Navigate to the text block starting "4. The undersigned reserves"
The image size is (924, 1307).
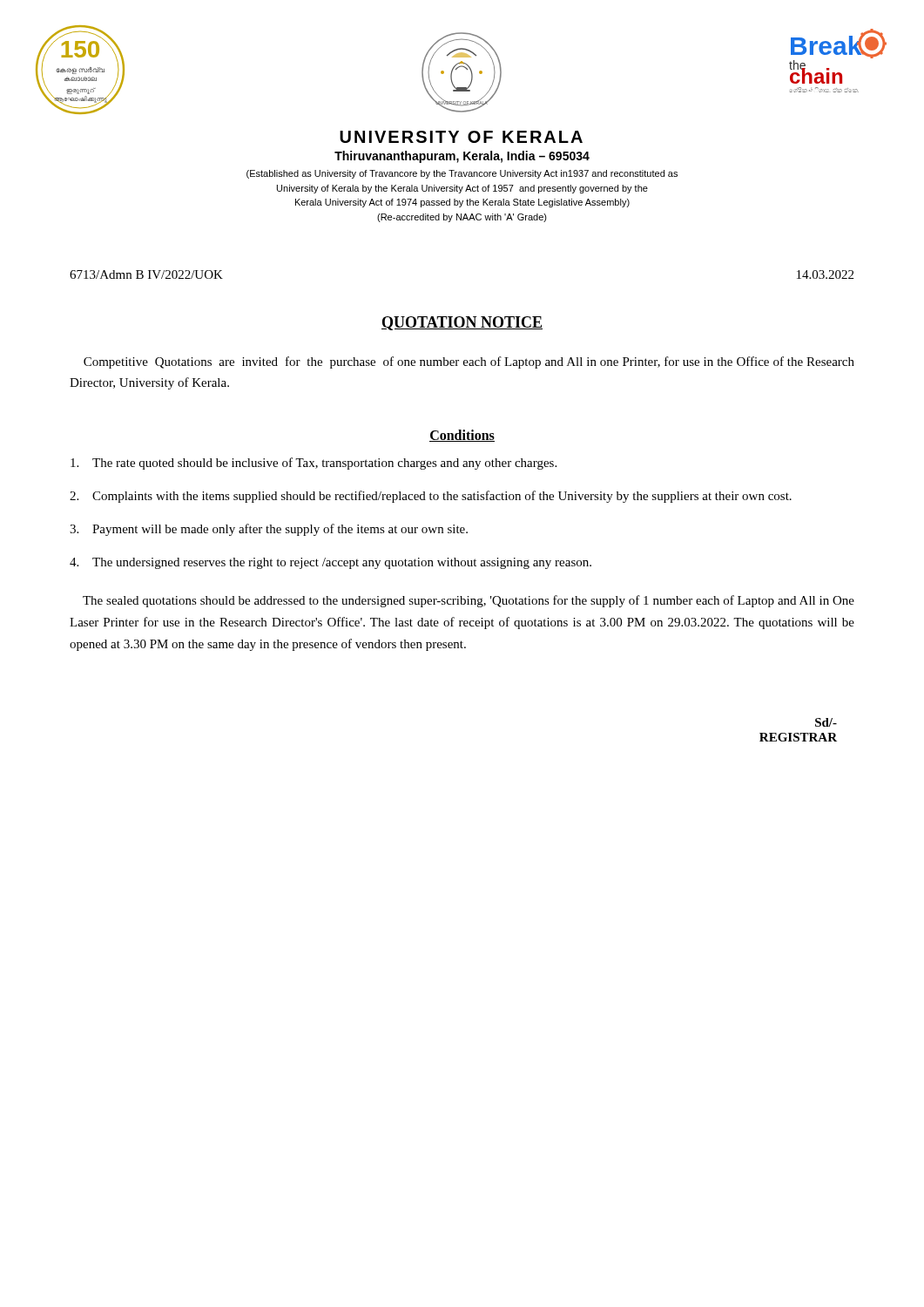click(x=462, y=562)
